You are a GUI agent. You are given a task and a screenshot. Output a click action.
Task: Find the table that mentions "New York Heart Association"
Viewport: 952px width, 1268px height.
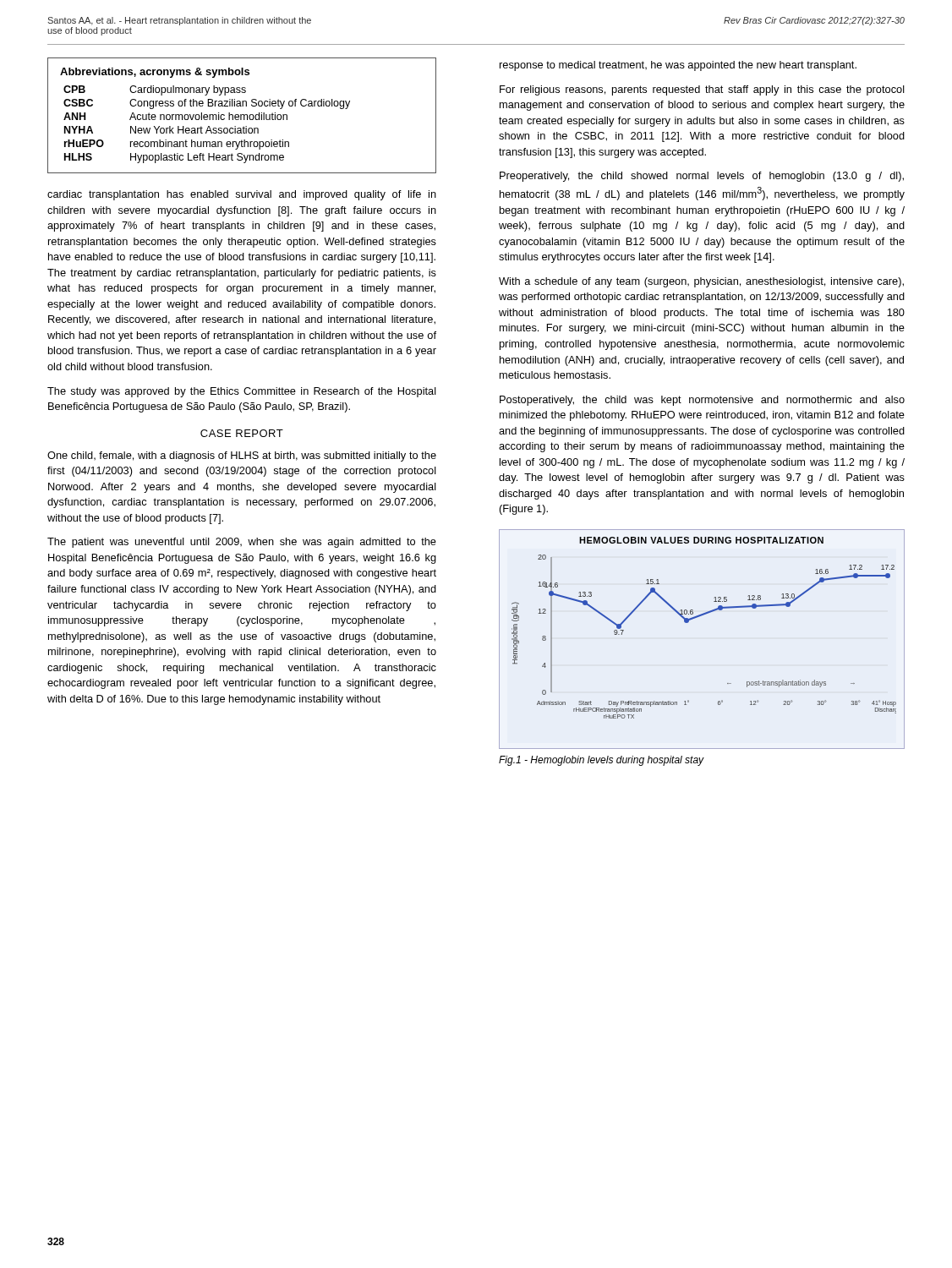tap(242, 115)
